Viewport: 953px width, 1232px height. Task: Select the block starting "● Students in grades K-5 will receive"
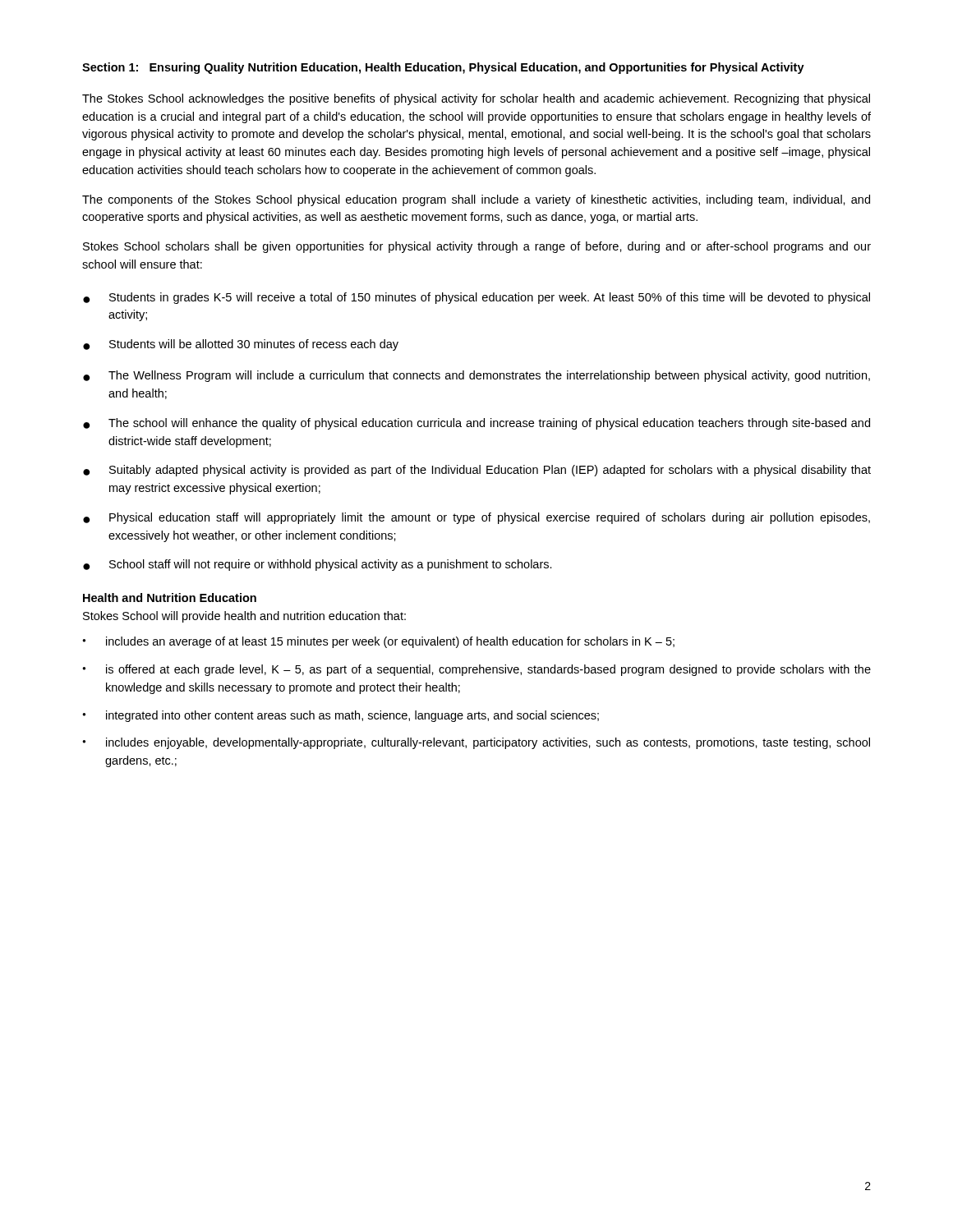(x=476, y=307)
